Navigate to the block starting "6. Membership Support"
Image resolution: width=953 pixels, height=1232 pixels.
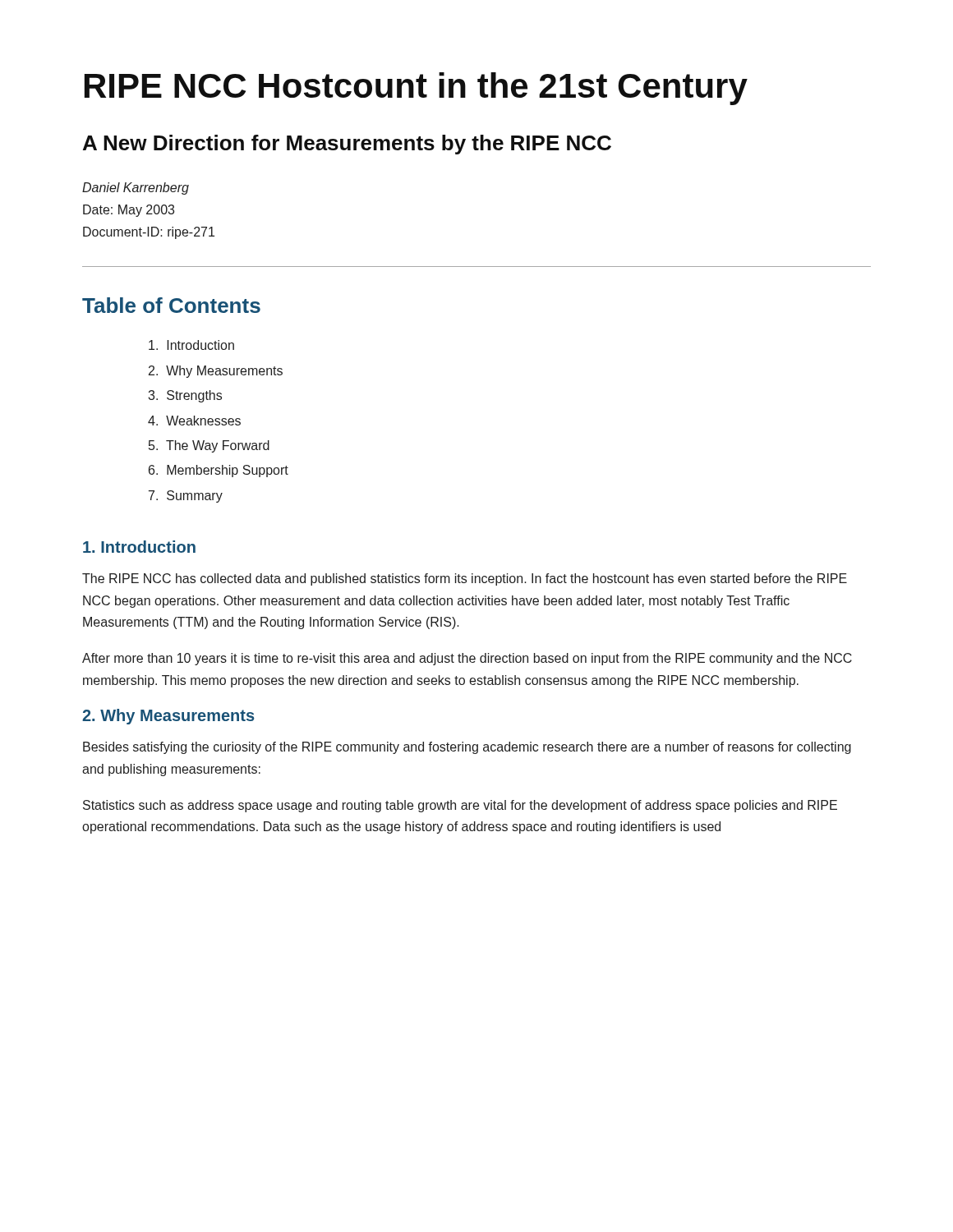219,471
